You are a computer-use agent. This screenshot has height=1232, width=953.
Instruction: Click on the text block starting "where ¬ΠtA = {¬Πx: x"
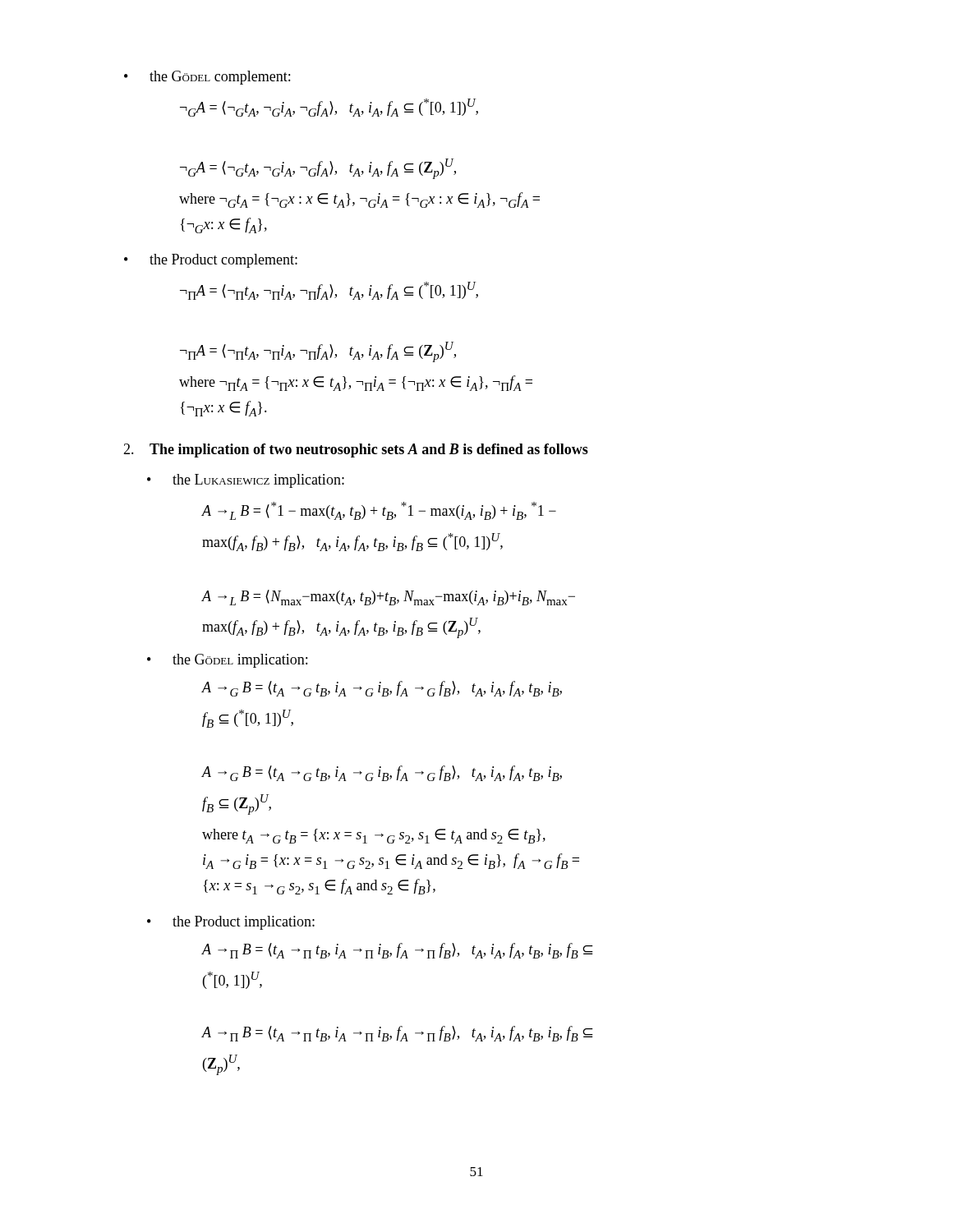pos(356,396)
